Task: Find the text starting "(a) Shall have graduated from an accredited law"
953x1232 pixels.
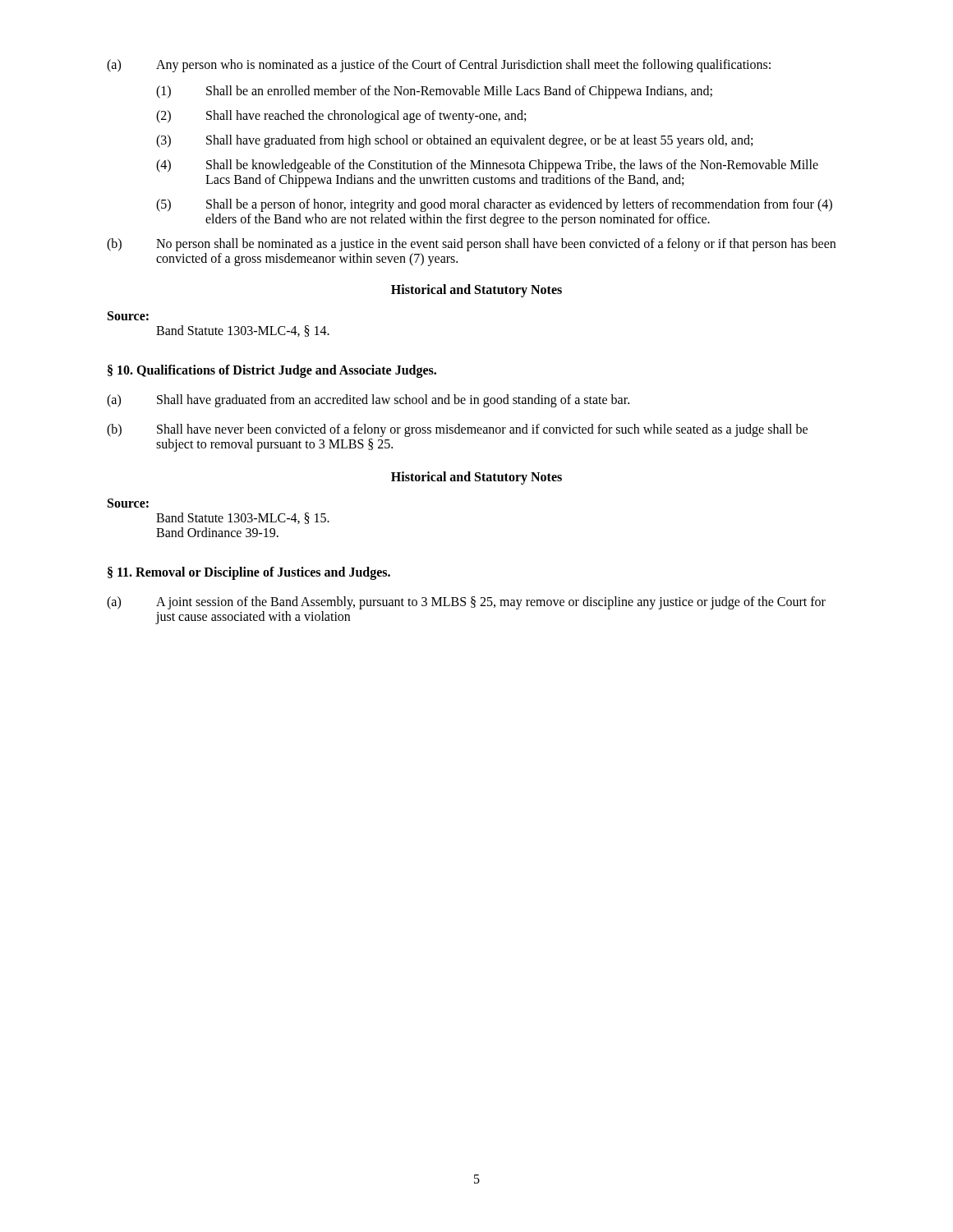Action: tap(476, 400)
